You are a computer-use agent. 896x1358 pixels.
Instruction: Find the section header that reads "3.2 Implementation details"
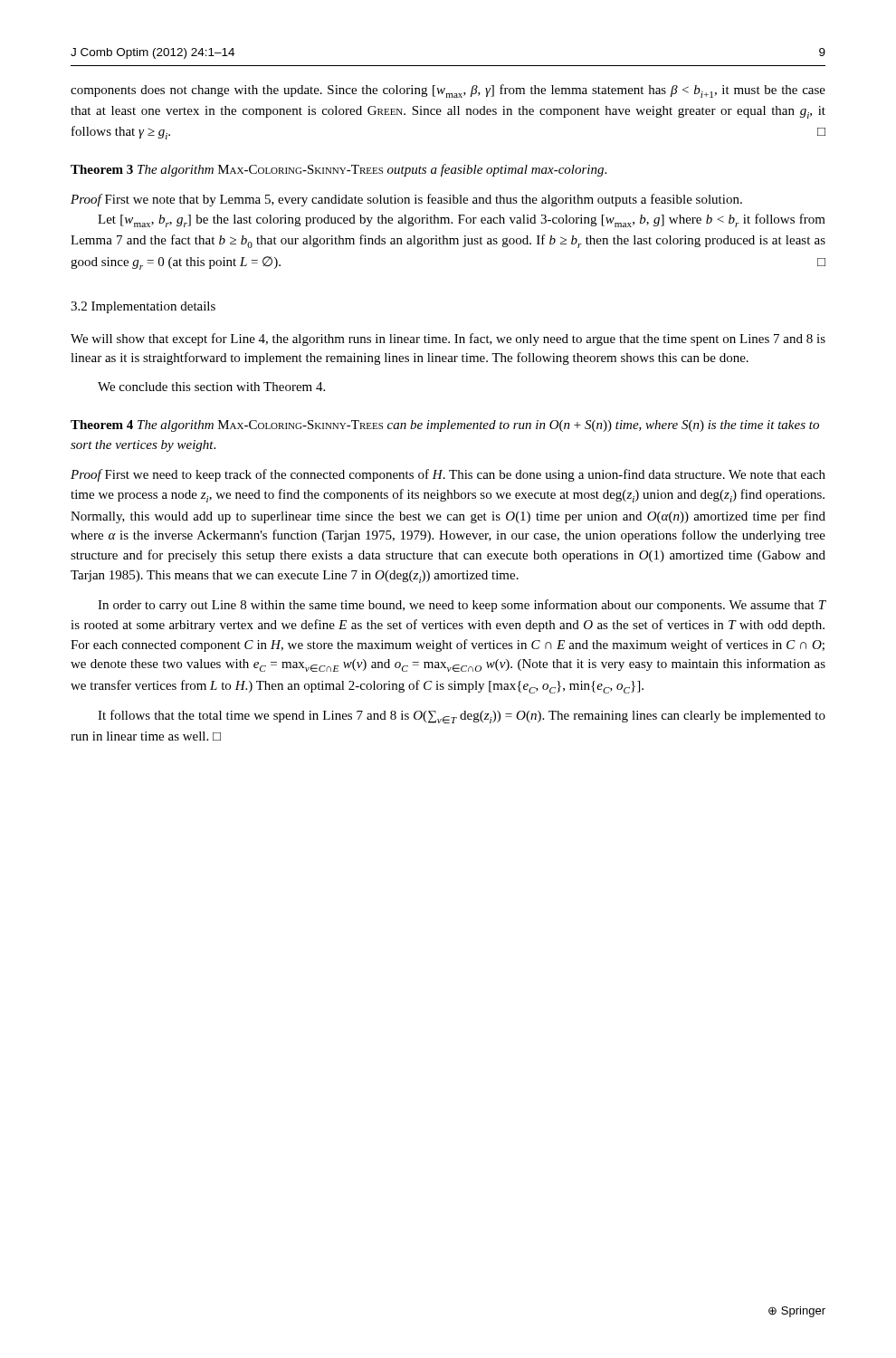click(143, 306)
